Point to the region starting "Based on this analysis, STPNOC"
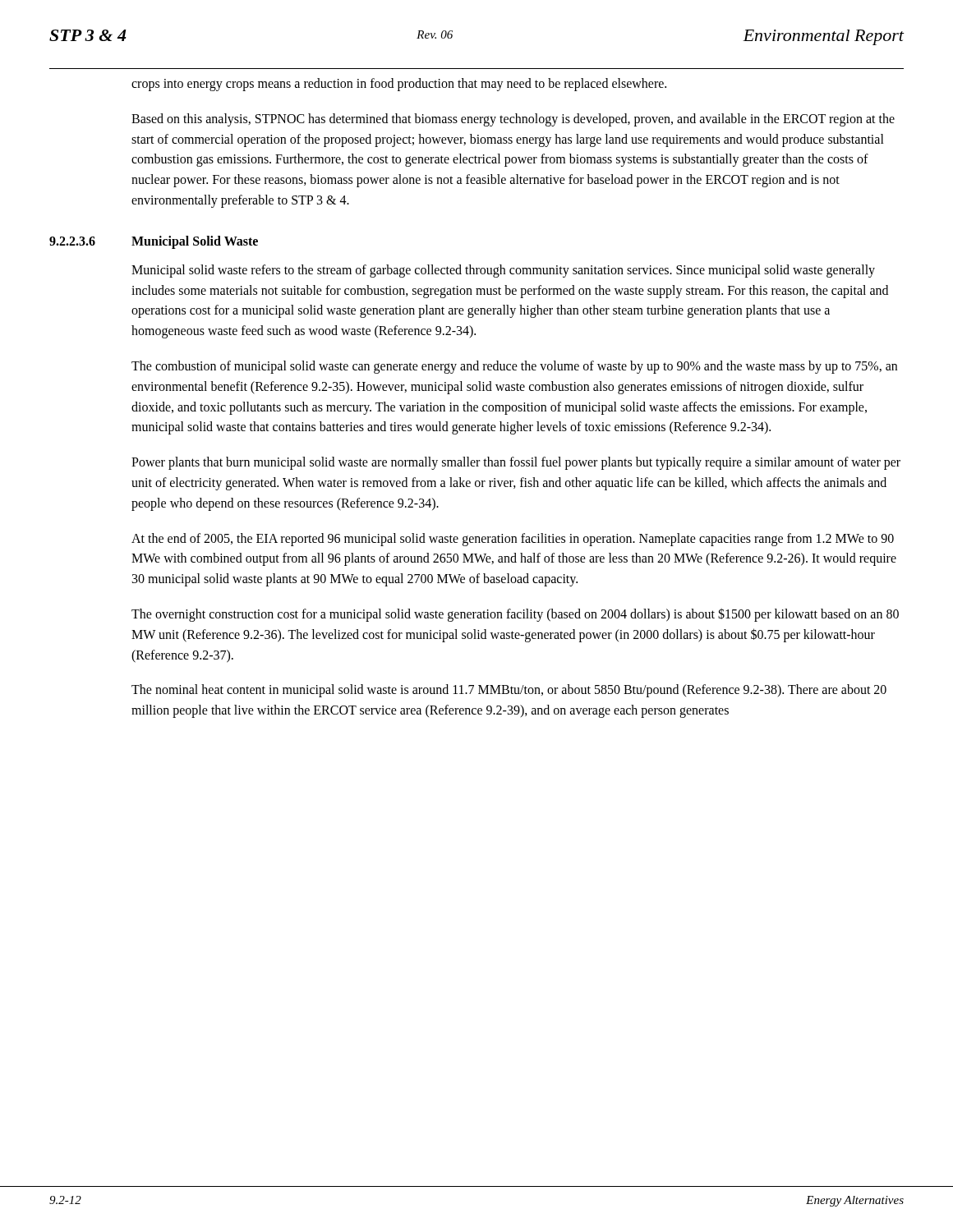Screen dimensions: 1232x953 [513, 159]
